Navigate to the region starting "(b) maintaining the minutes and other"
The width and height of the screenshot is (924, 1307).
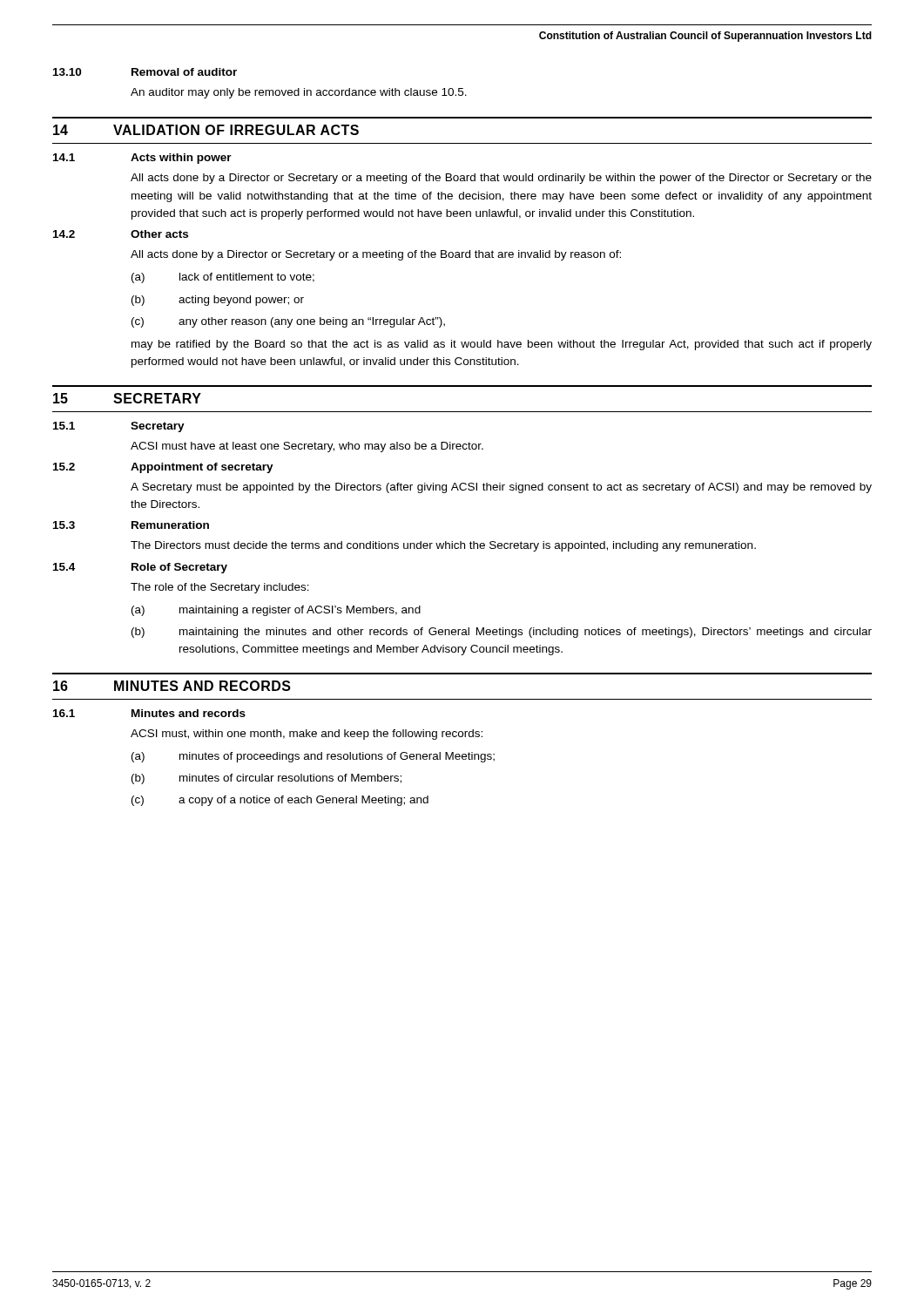tap(501, 641)
